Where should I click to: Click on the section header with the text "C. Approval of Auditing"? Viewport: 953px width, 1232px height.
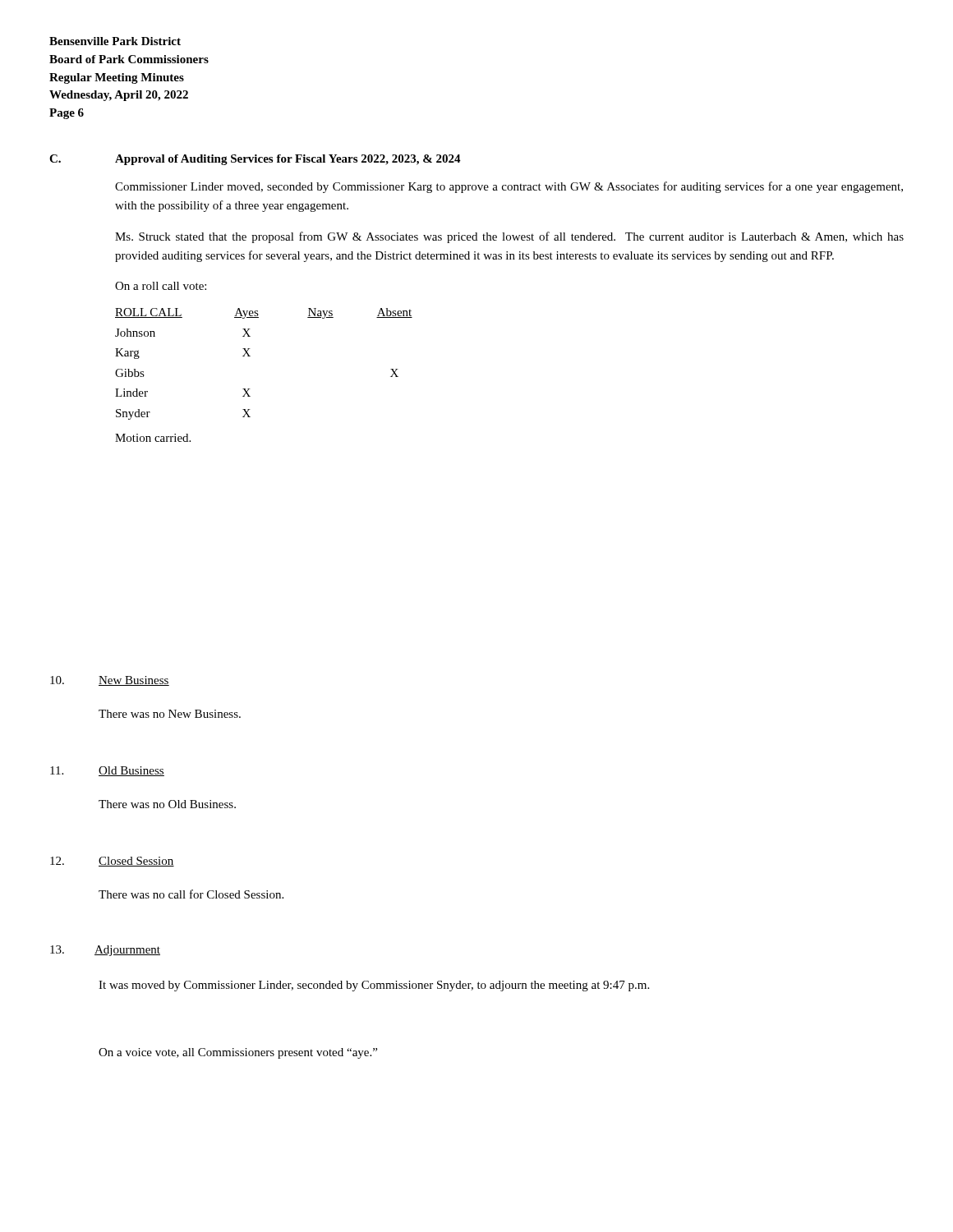tap(255, 159)
